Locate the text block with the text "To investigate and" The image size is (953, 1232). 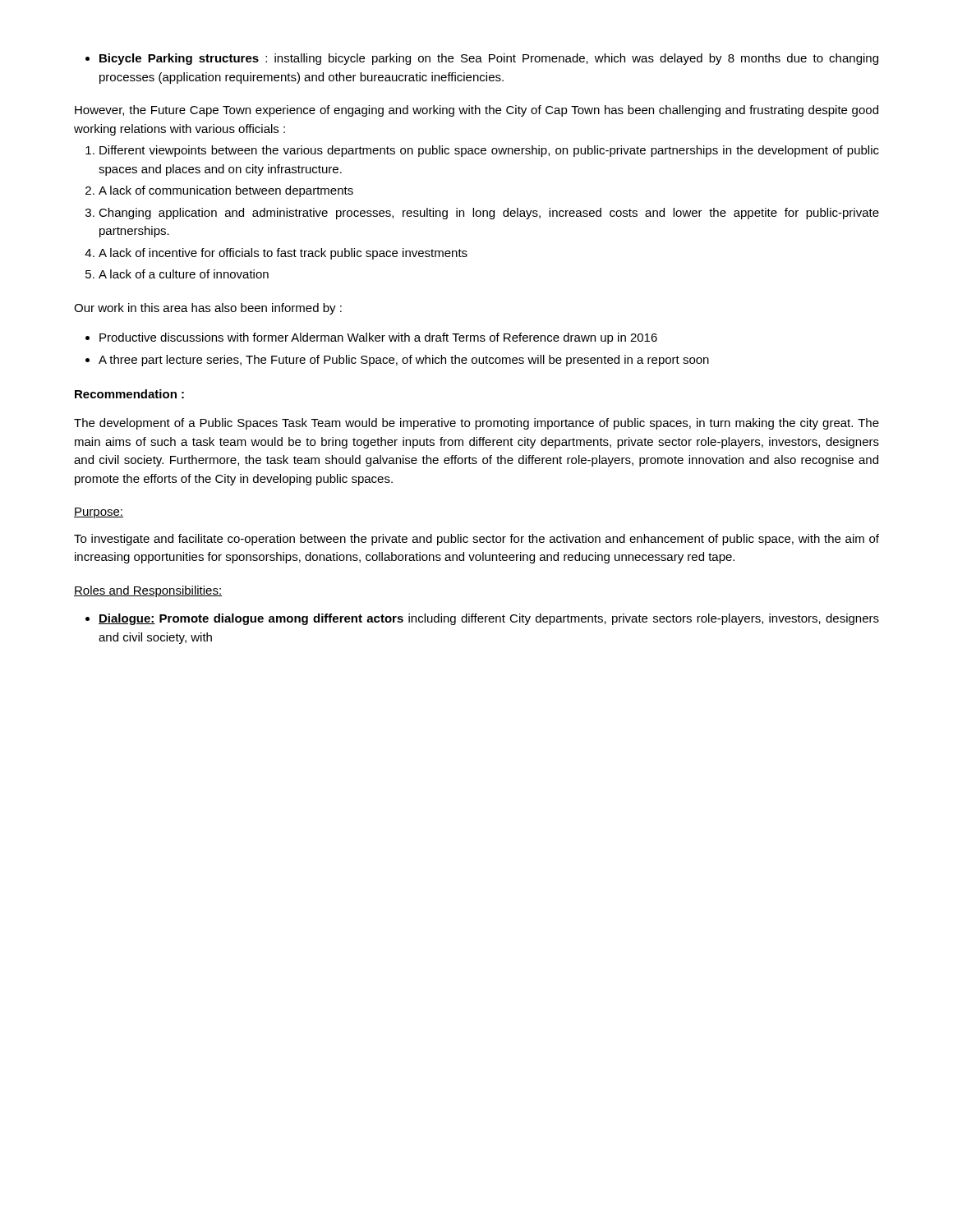[476, 548]
